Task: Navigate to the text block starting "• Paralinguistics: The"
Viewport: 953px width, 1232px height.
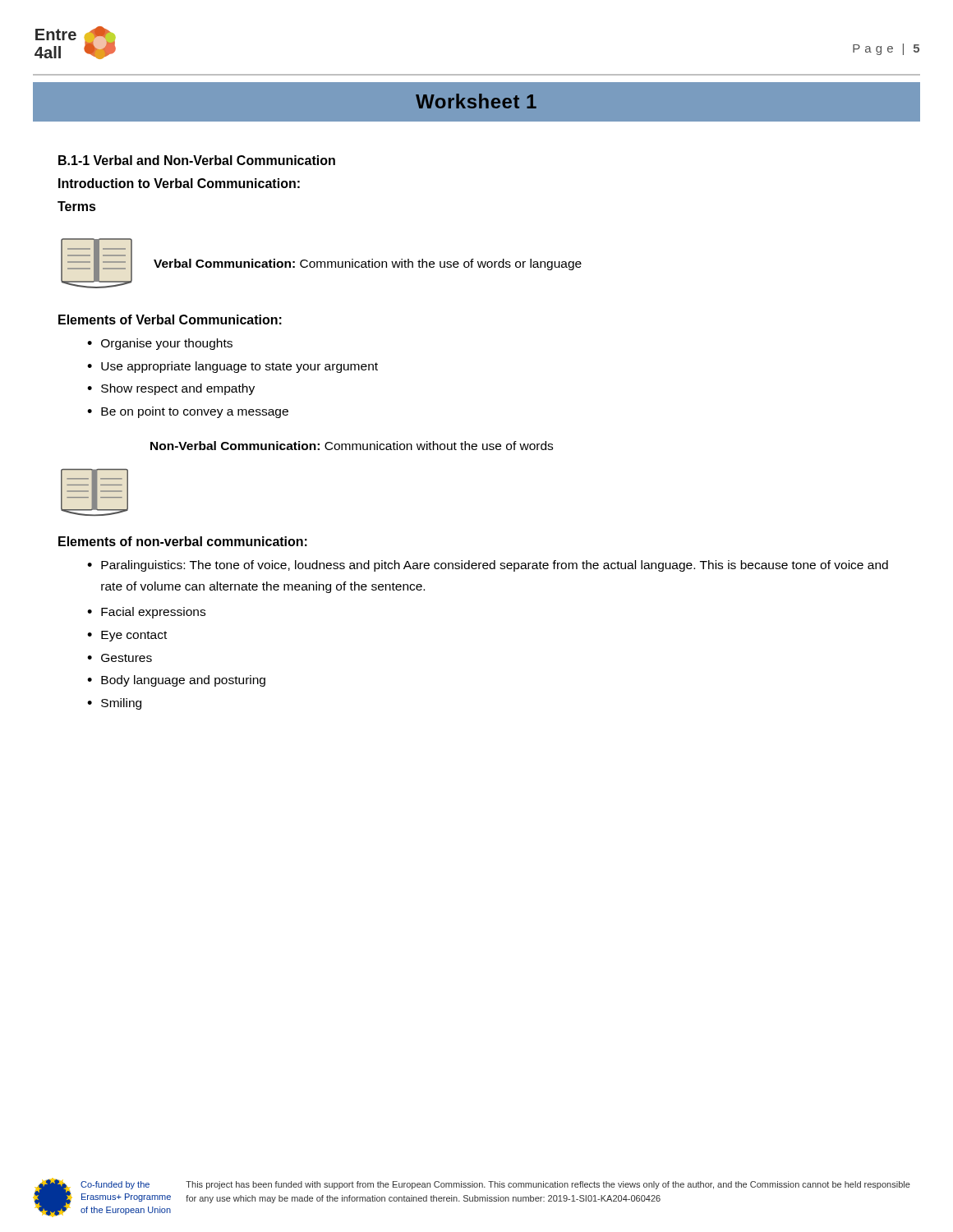Action: (491, 576)
